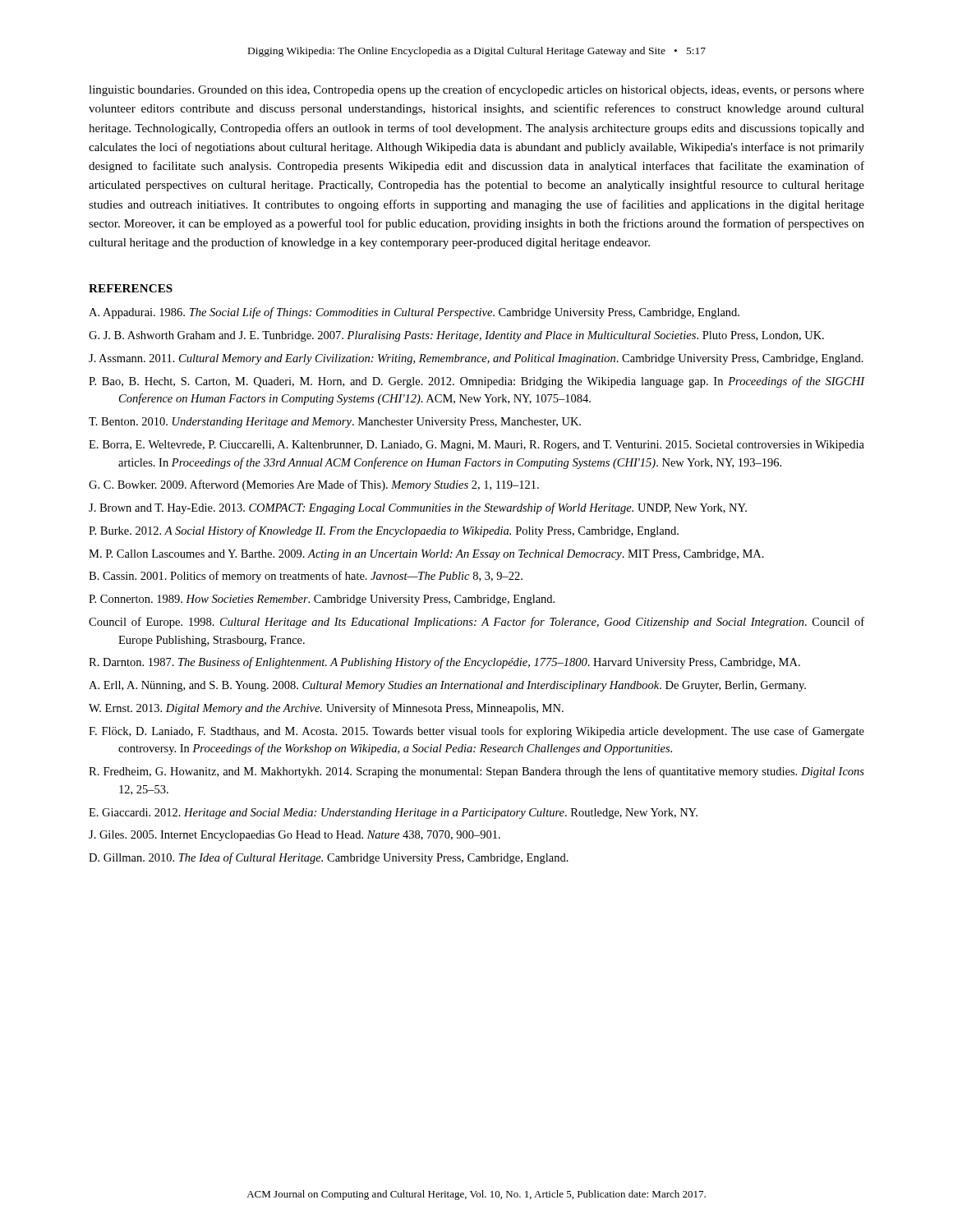Locate the block of text that opens with "J. Assmann. 2011. Cultural Memory"
Image resolution: width=953 pixels, height=1232 pixels.
point(476,358)
